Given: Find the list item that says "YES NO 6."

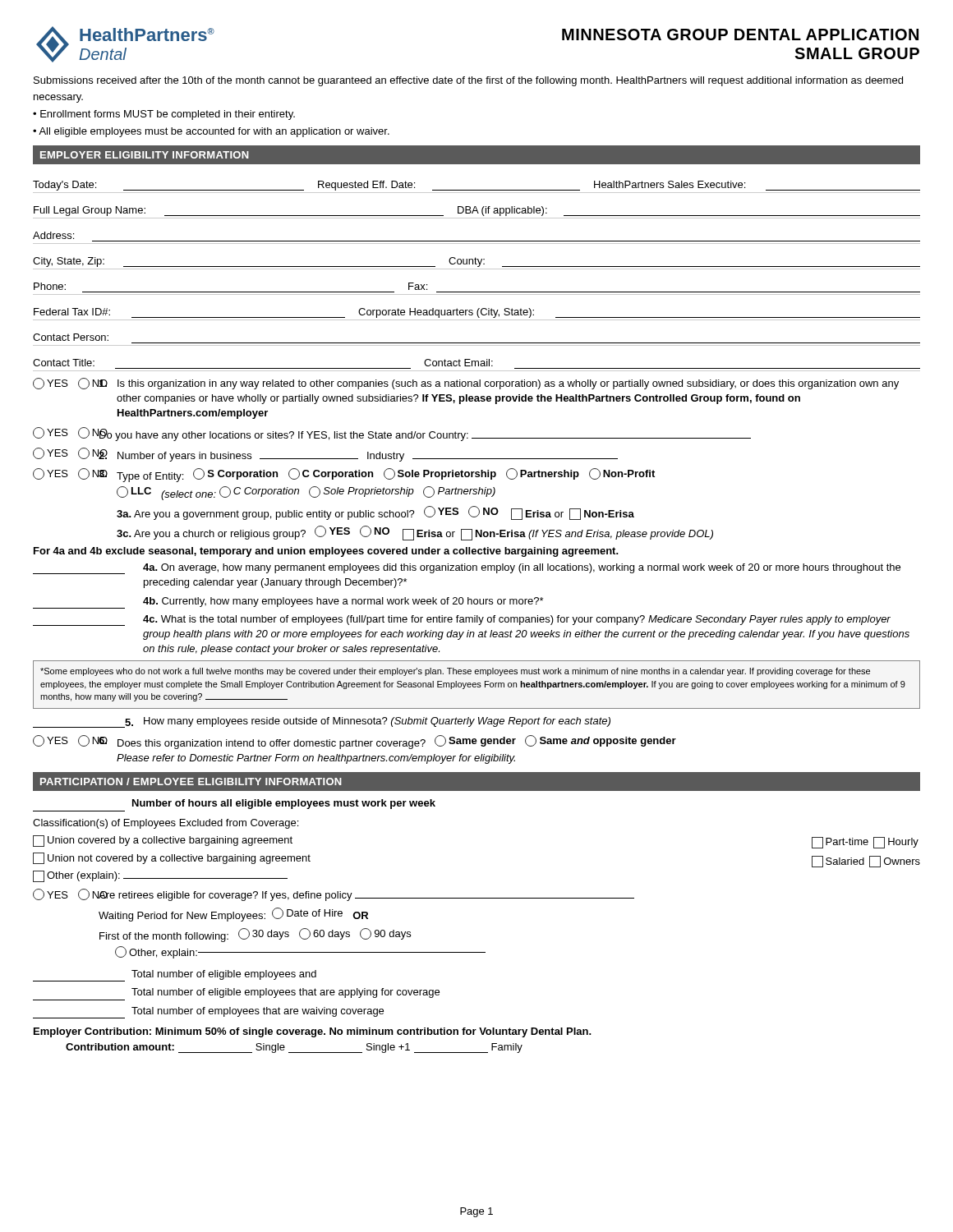Looking at the screenshot, I should point(476,749).
